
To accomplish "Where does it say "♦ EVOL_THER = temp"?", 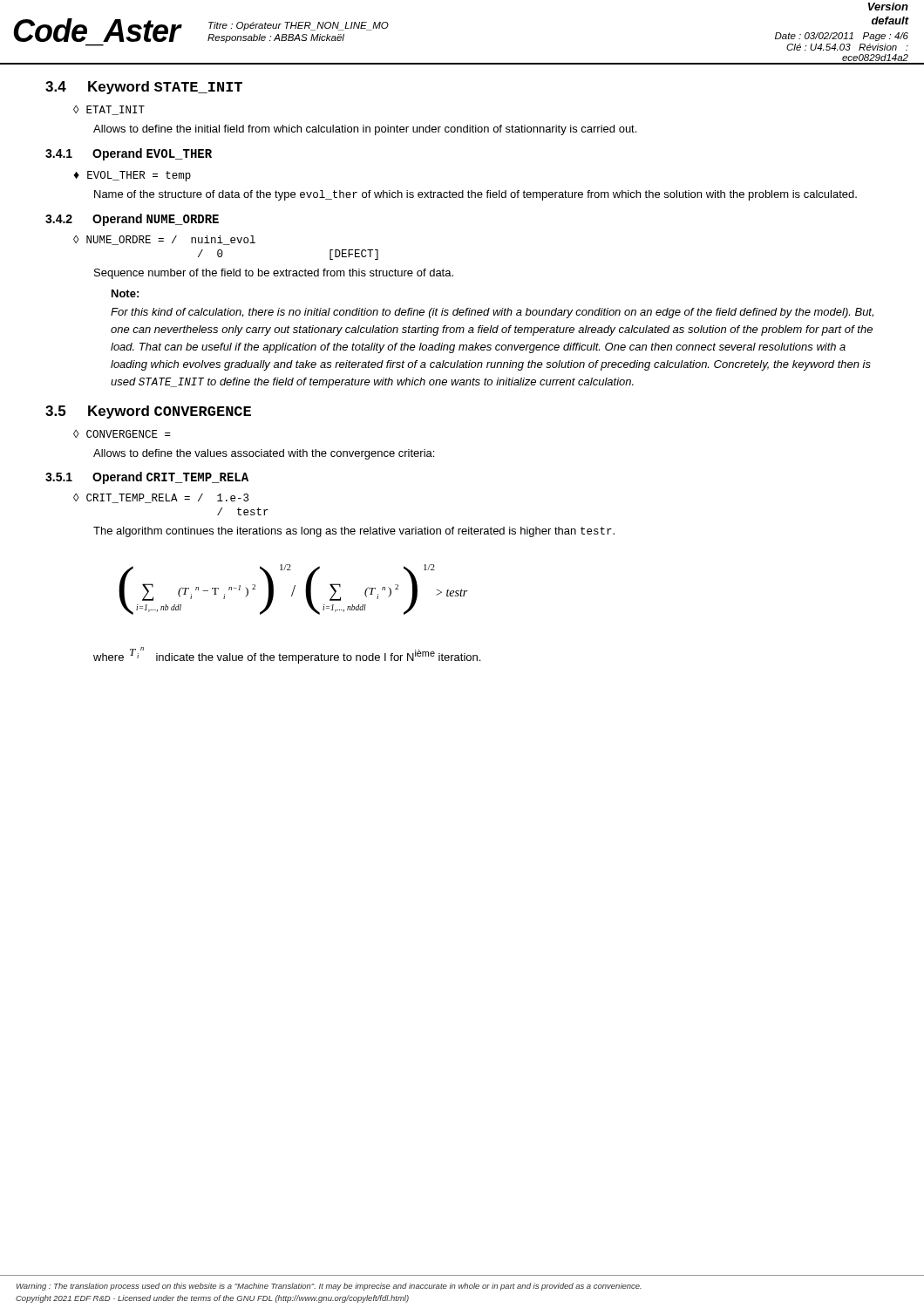I will pyautogui.click(x=132, y=174).
